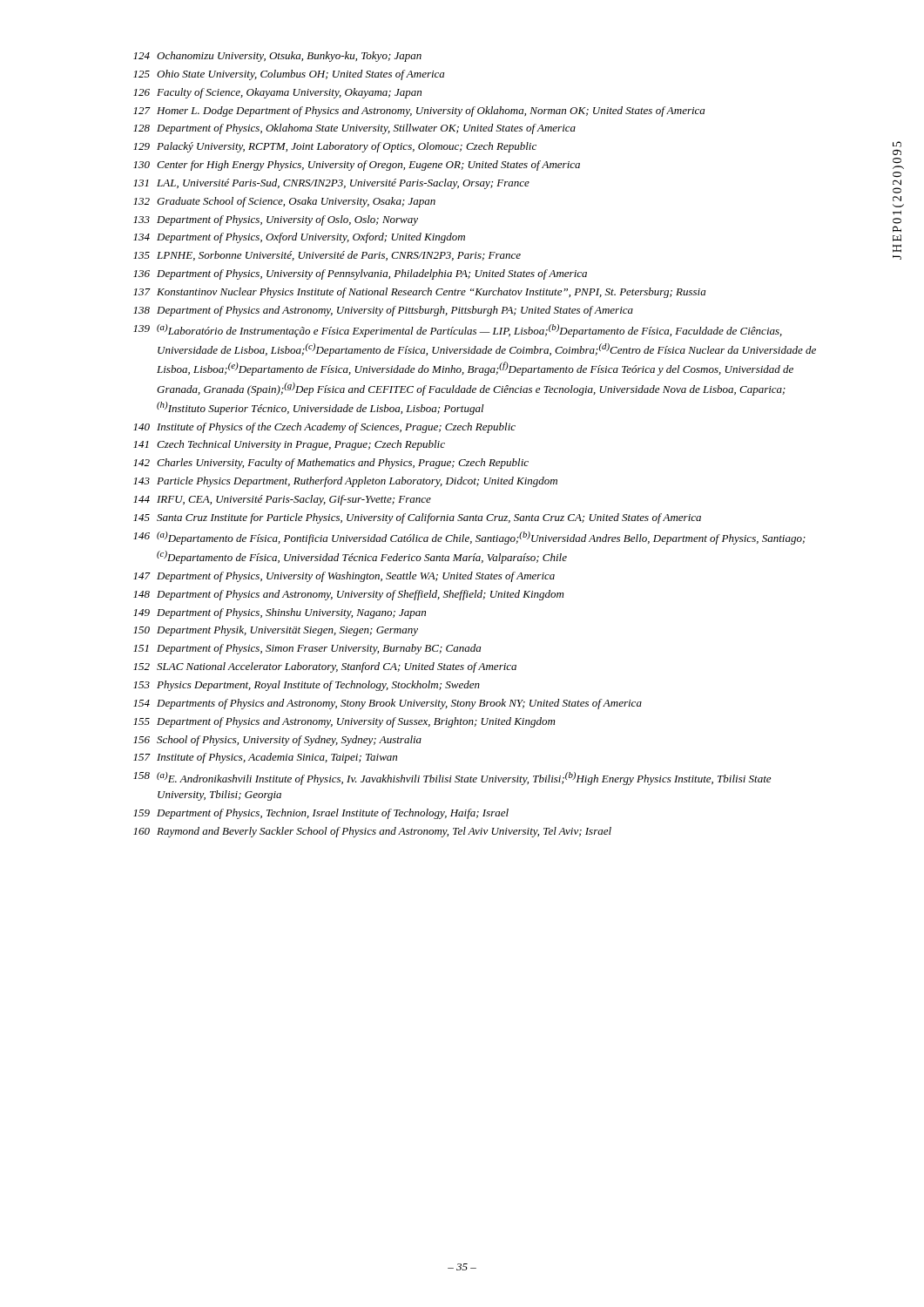Select the list item containing "148 Department of Physics and Astronomy, University"
The image size is (924, 1307).
(x=462, y=594)
